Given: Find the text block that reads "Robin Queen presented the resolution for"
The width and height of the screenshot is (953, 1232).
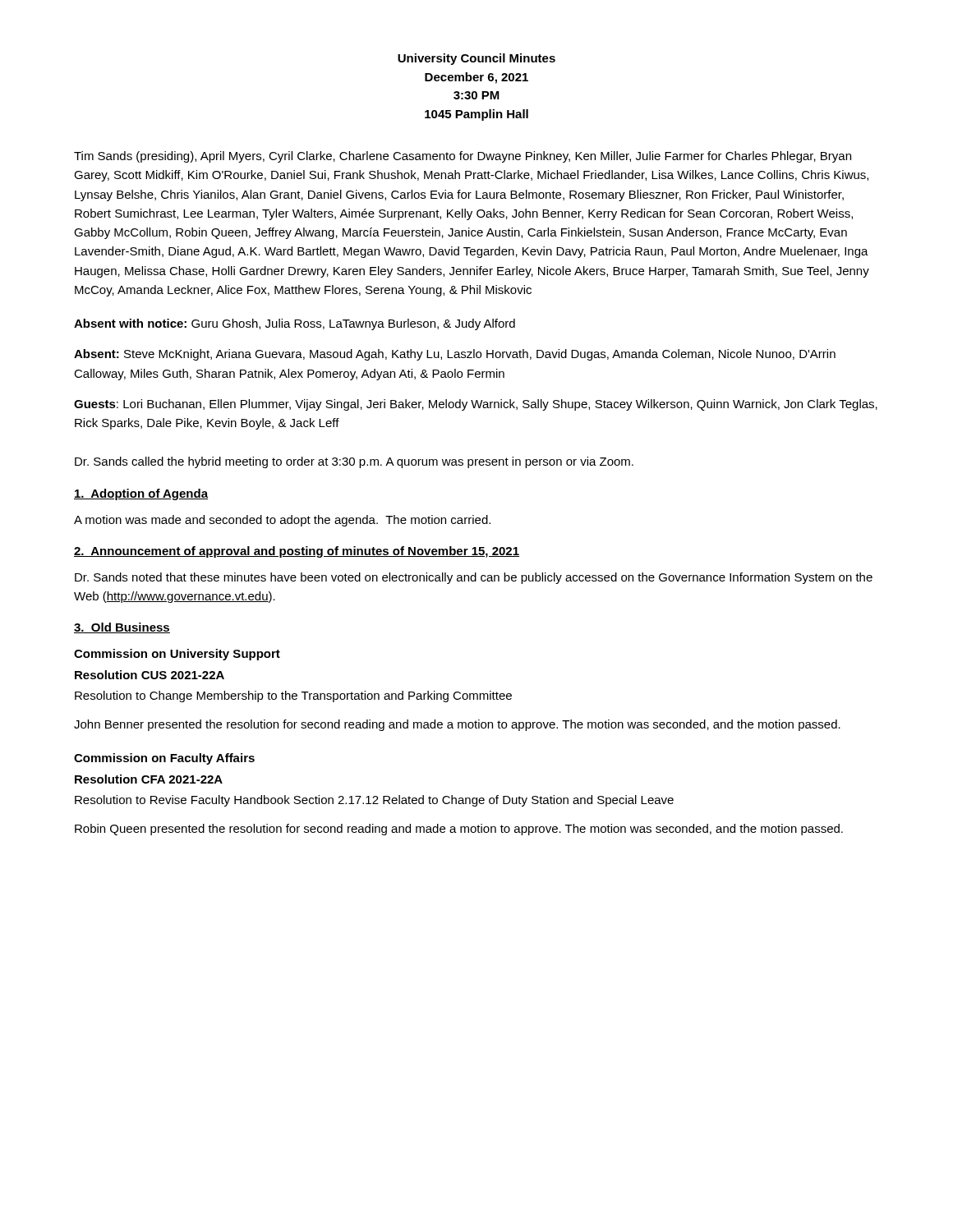Looking at the screenshot, I should pos(459,828).
